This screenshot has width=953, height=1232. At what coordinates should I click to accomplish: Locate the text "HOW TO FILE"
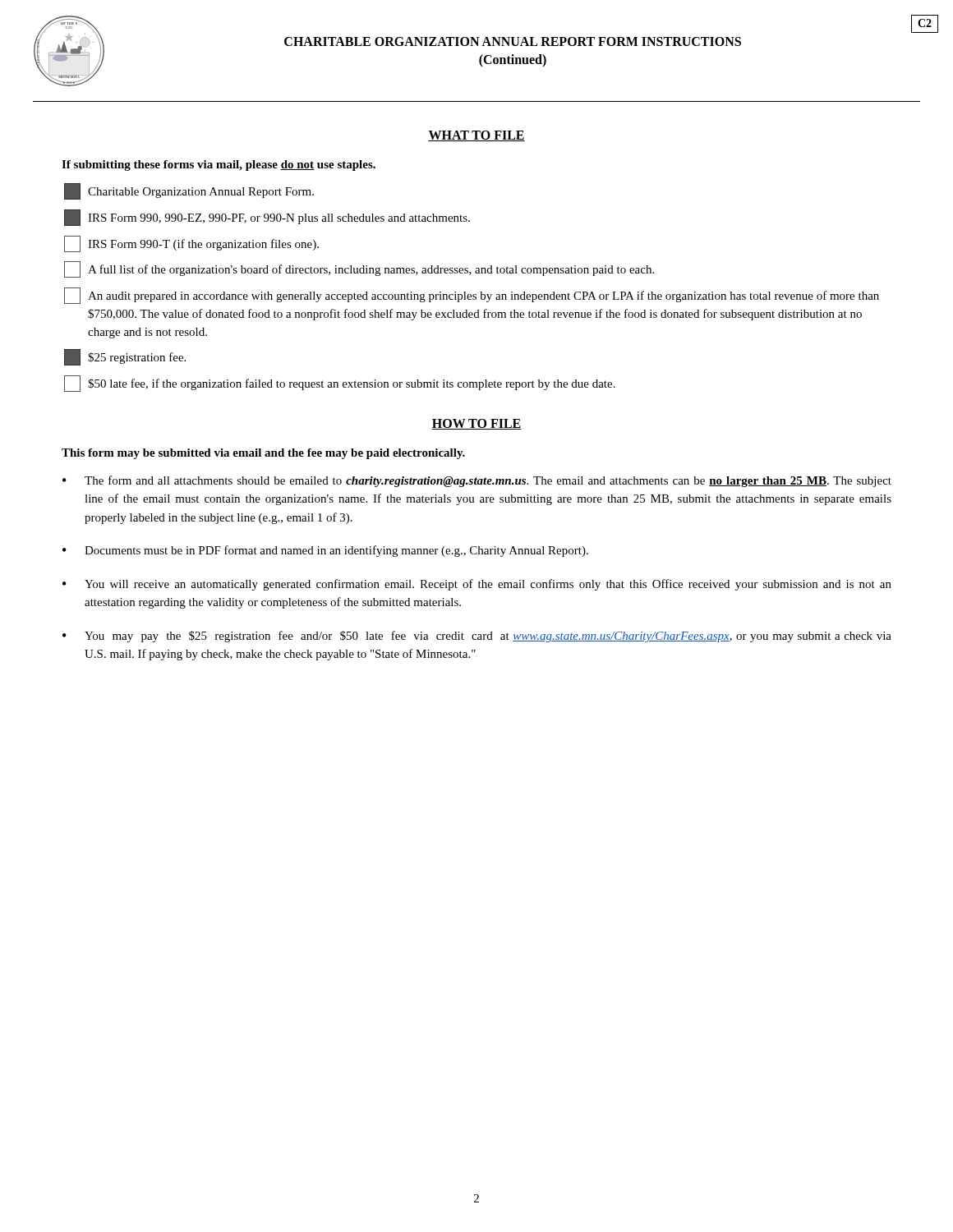click(x=476, y=423)
